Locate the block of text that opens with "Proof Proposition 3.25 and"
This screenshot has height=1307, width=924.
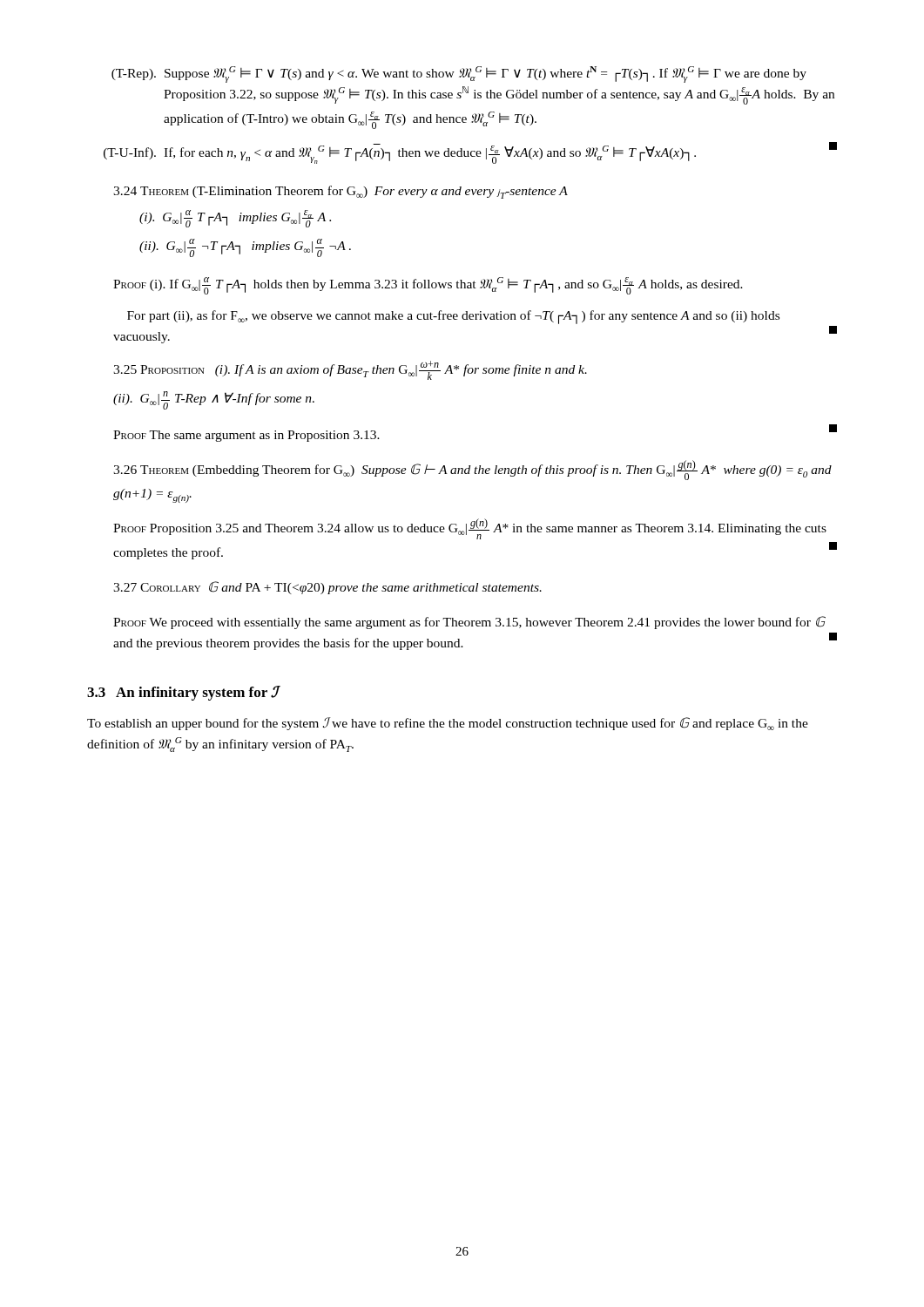pos(475,539)
